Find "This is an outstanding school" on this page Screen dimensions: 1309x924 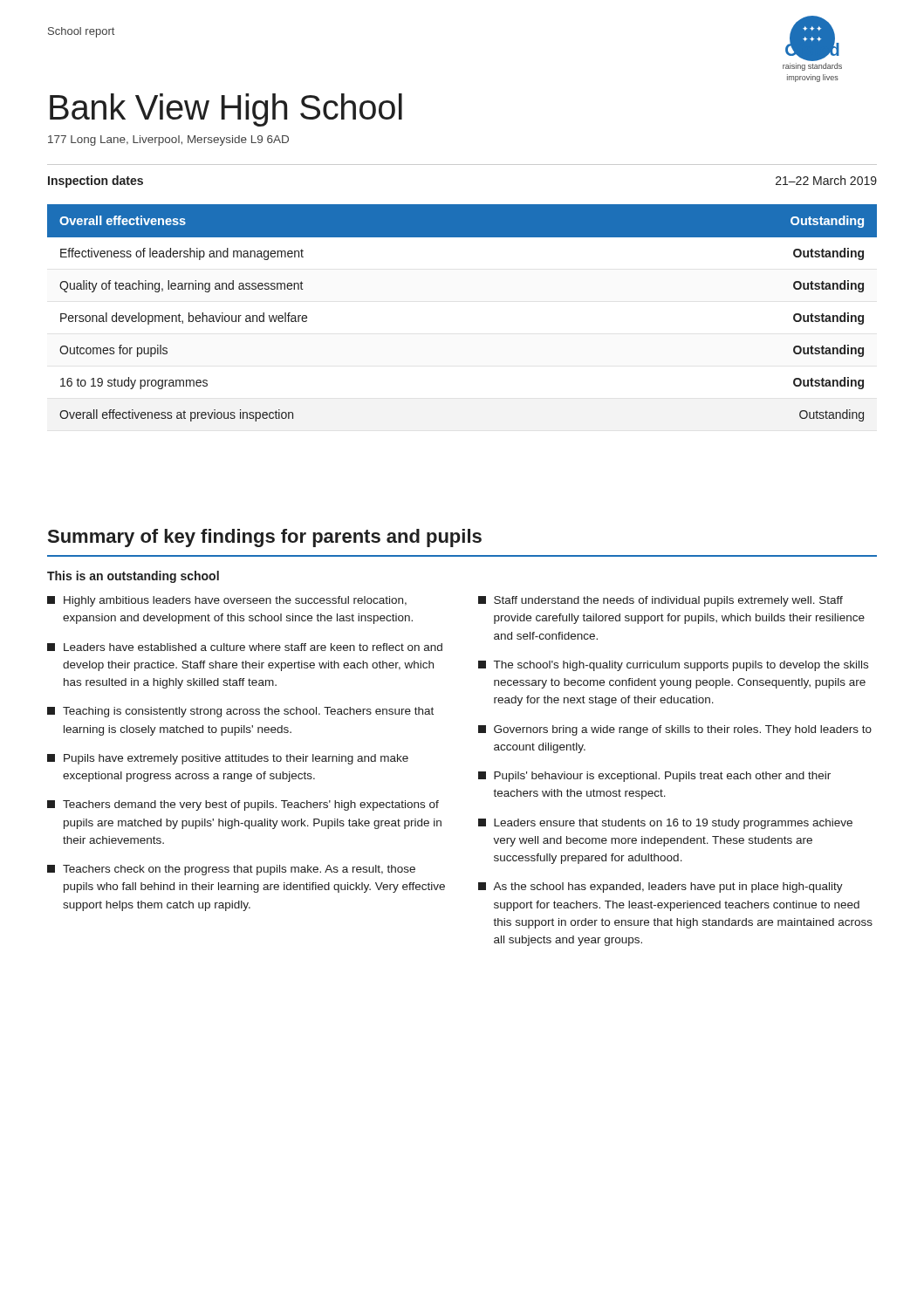click(x=133, y=576)
